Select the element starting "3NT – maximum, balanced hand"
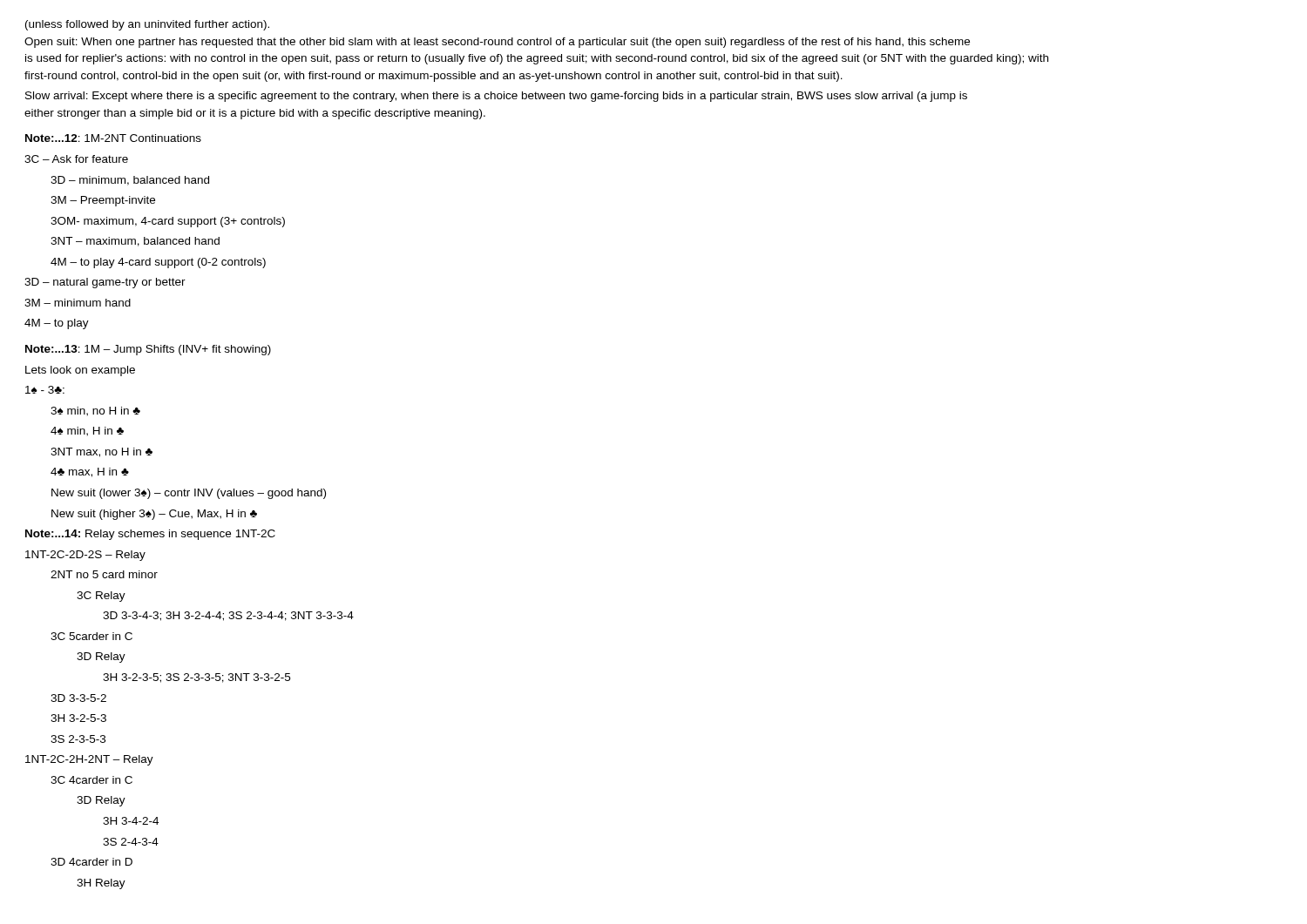The height and width of the screenshot is (924, 1307). (x=135, y=242)
